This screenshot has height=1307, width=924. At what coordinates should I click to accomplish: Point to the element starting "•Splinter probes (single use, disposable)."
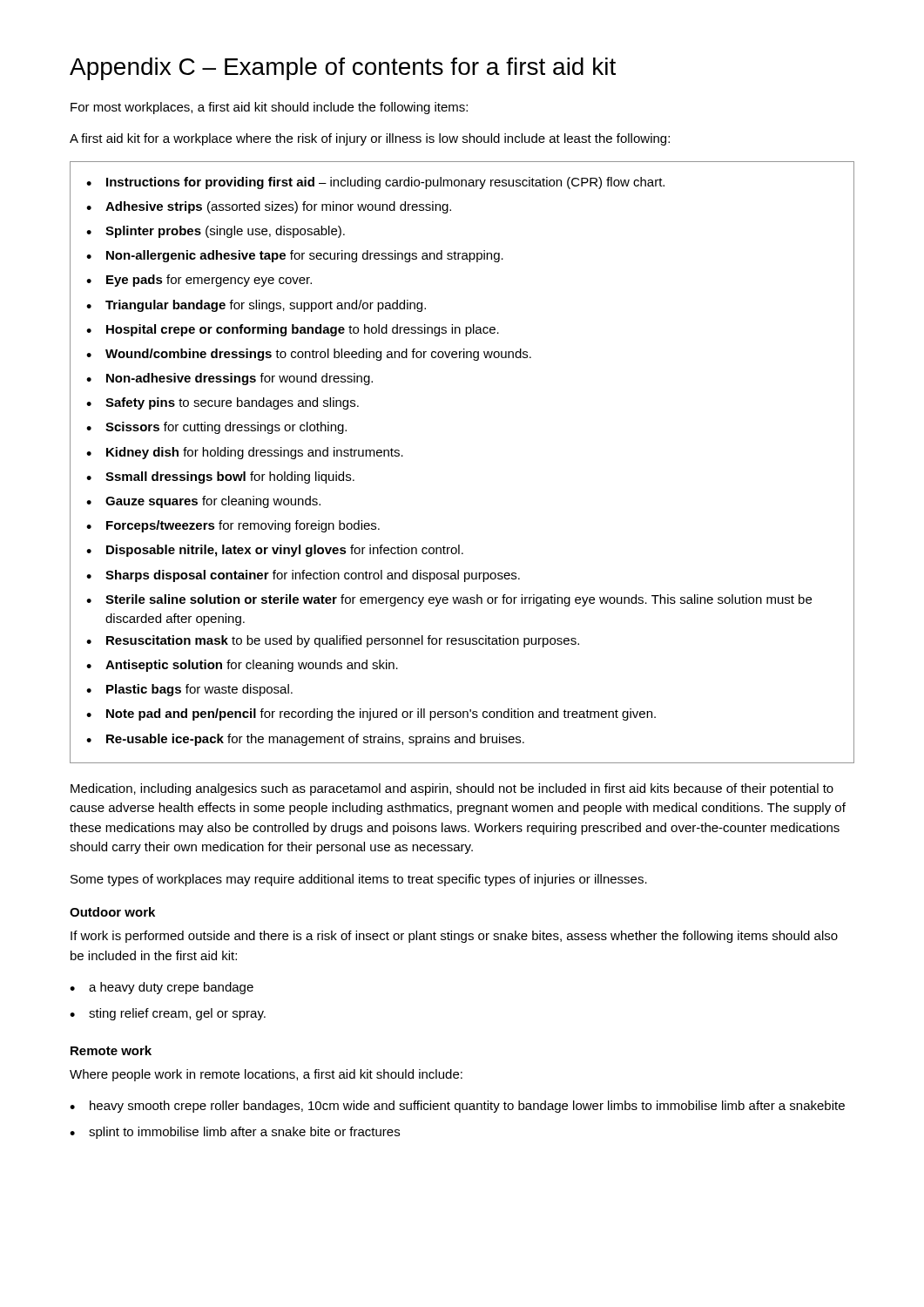[x=216, y=232]
